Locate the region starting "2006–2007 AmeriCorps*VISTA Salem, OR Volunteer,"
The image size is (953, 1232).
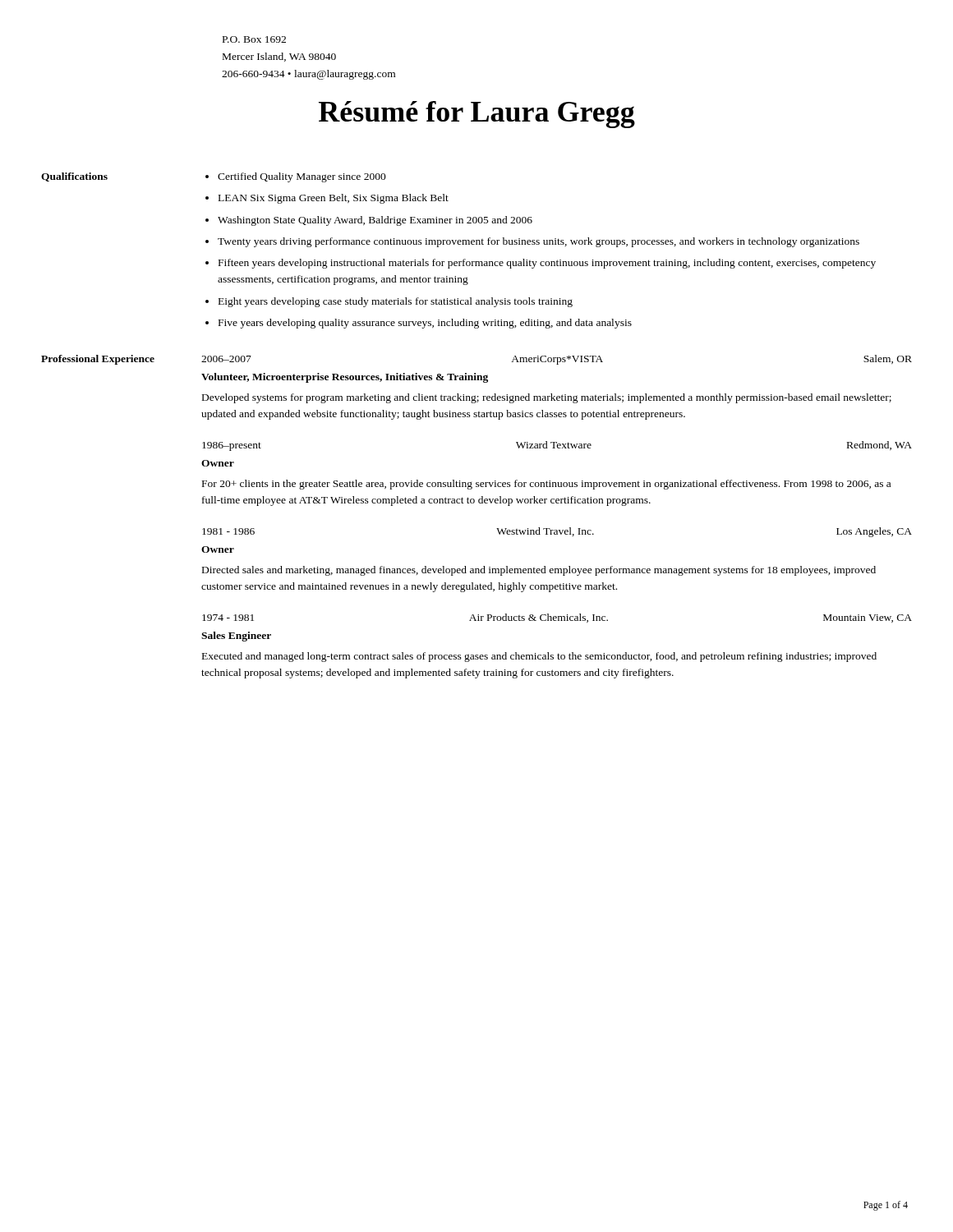point(557,386)
